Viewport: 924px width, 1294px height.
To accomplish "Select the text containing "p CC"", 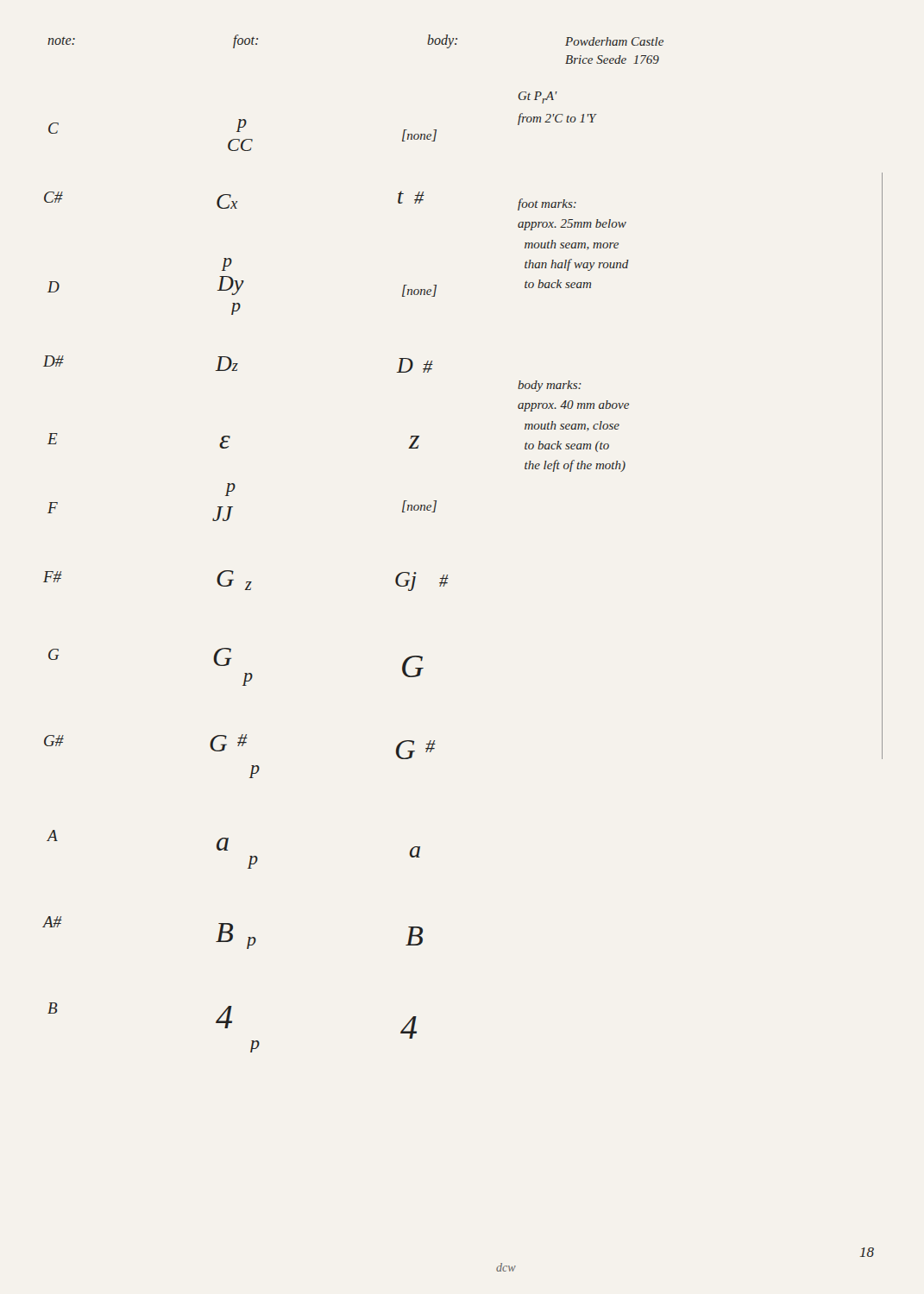I will click(250, 132).
